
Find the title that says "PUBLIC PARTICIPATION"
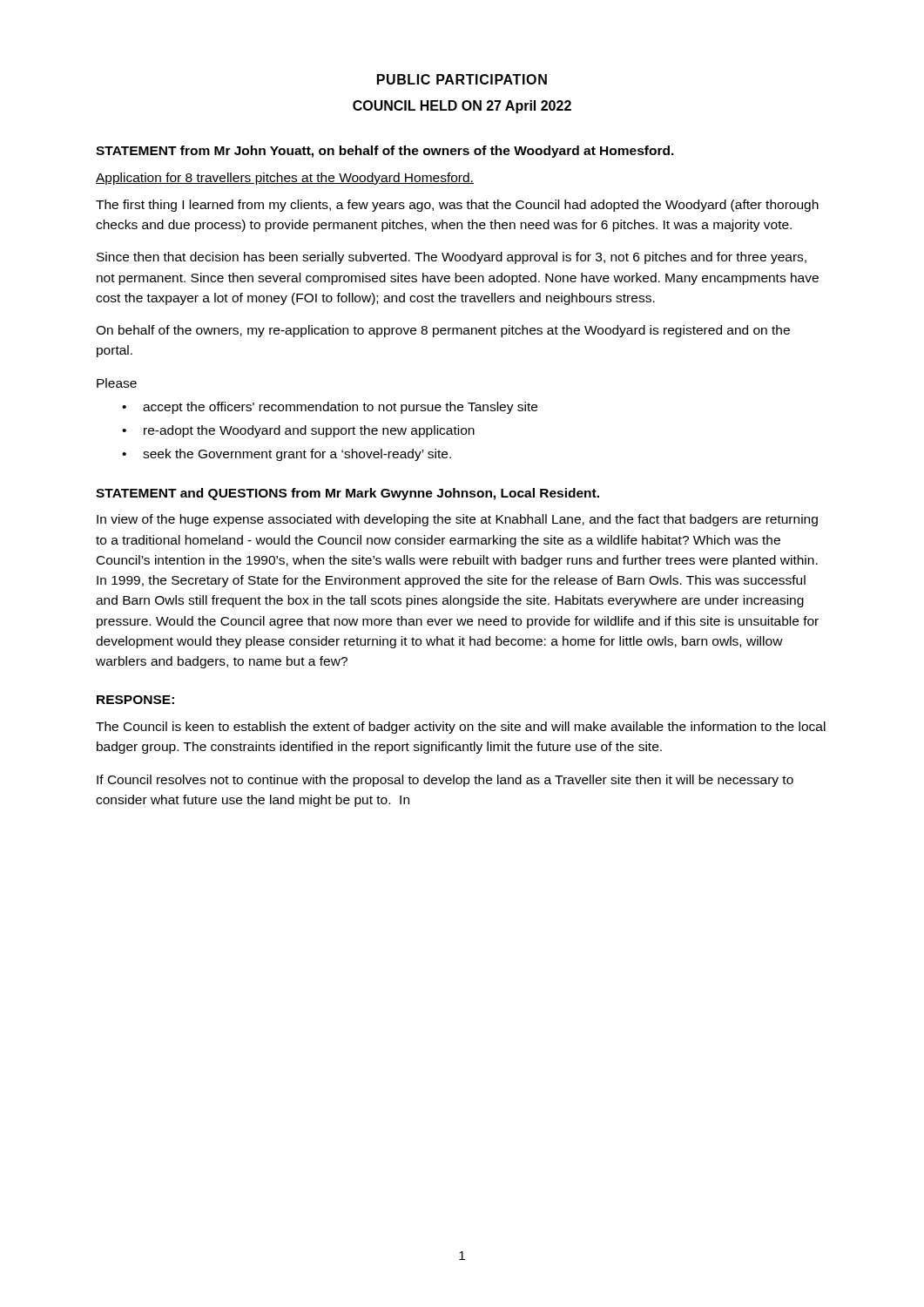(462, 80)
